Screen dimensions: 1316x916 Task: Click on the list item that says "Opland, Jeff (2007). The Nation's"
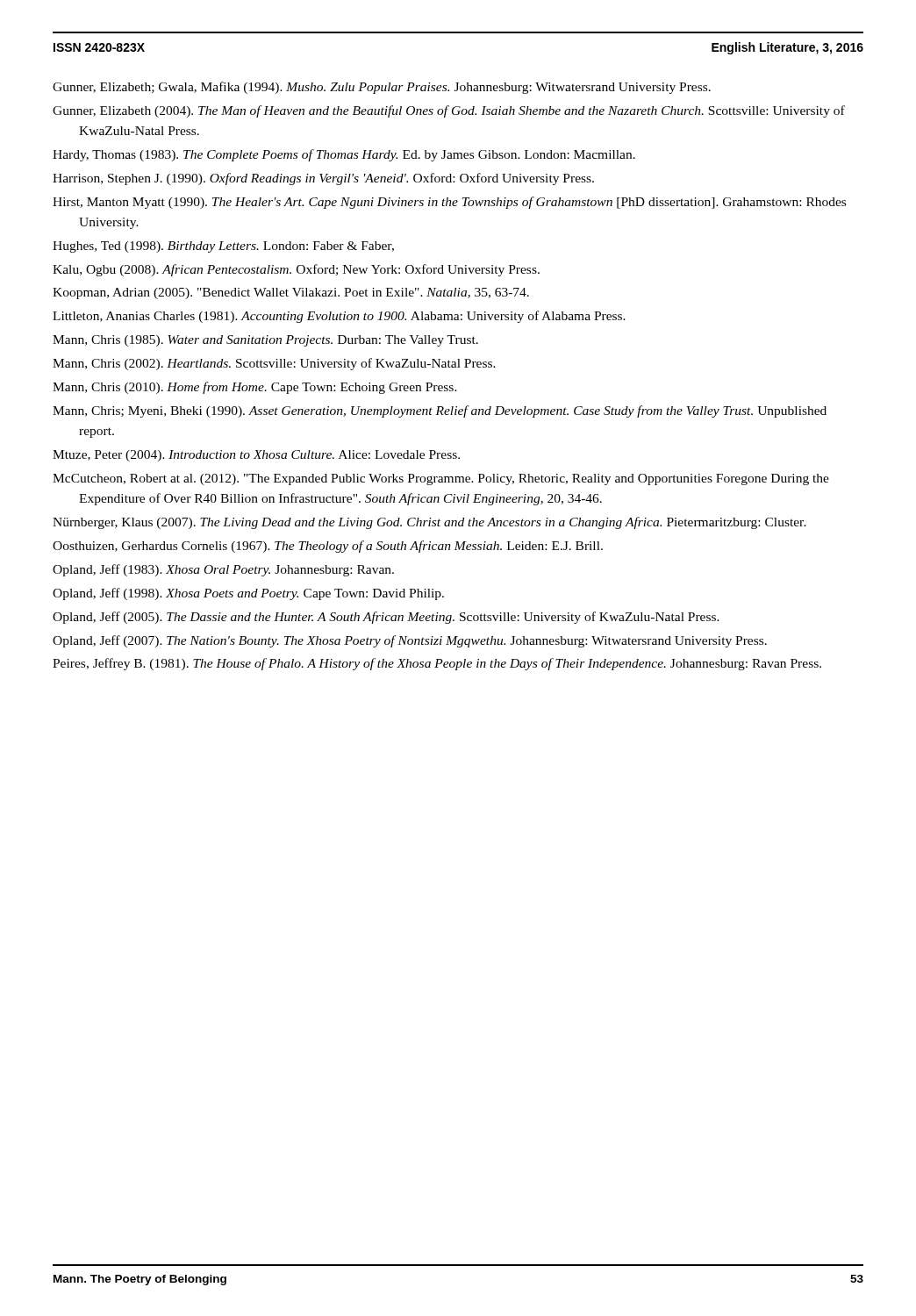410,640
